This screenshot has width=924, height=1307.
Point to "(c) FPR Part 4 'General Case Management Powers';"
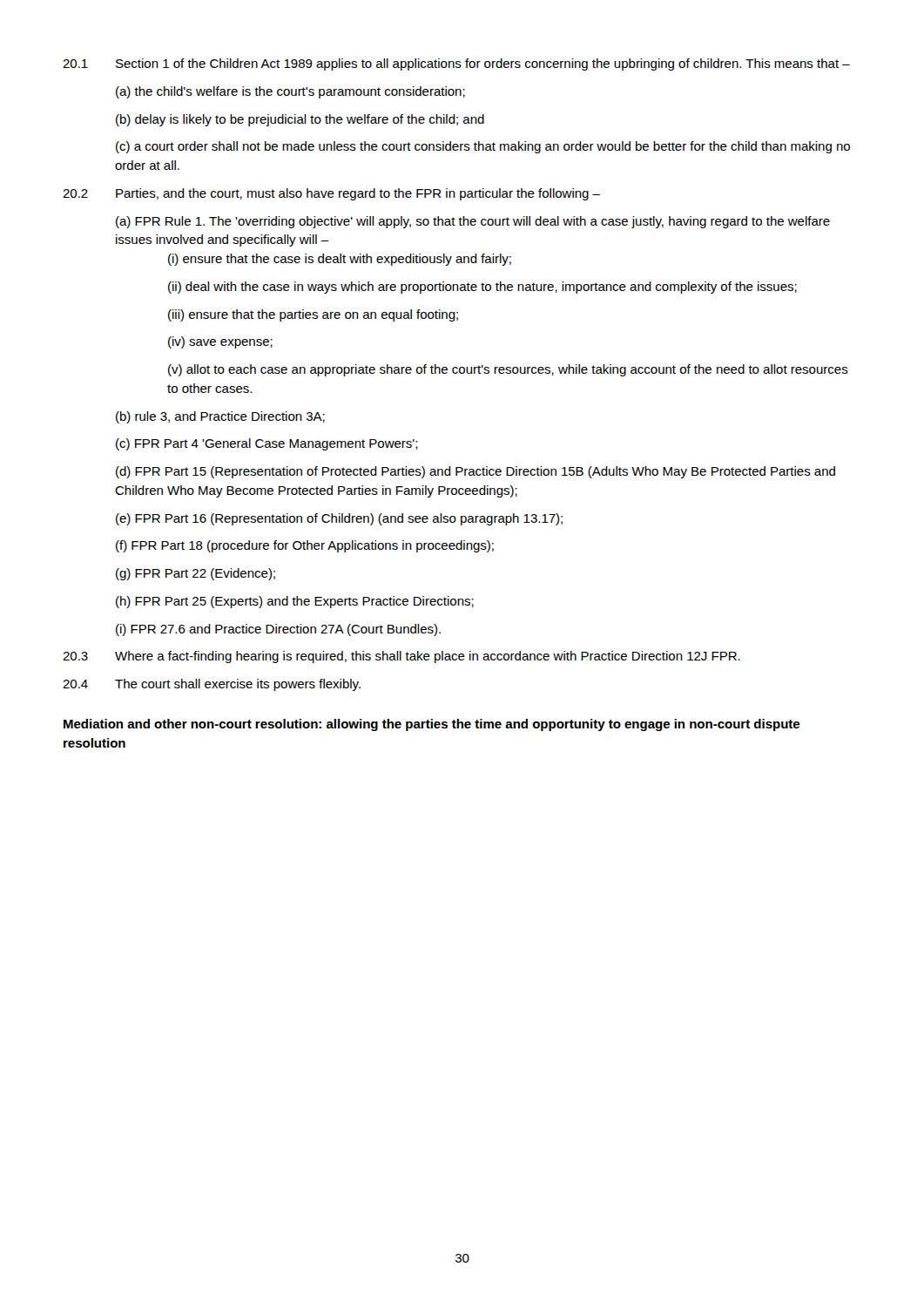267,443
